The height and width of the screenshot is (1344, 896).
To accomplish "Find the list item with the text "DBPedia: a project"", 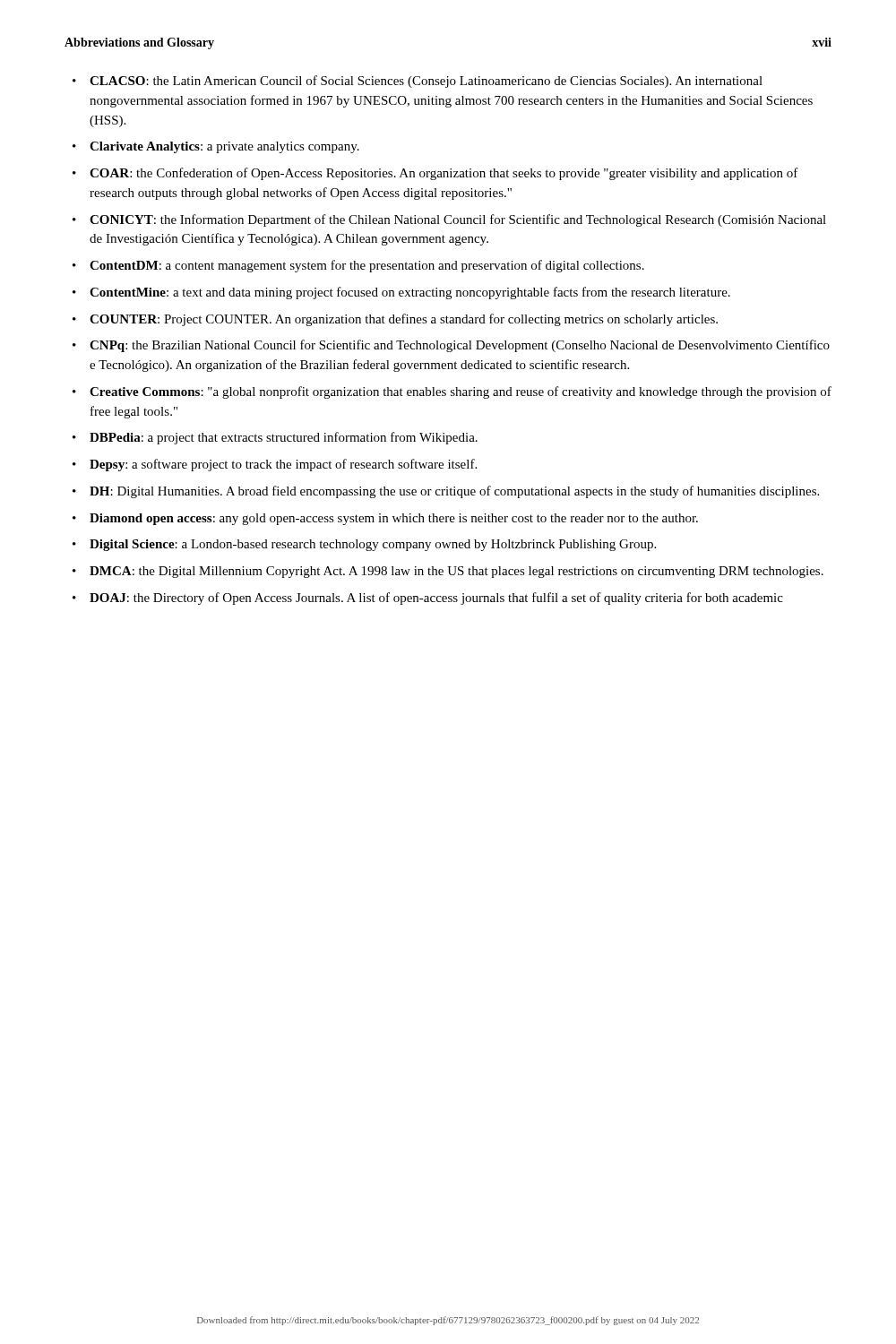I will (x=284, y=437).
